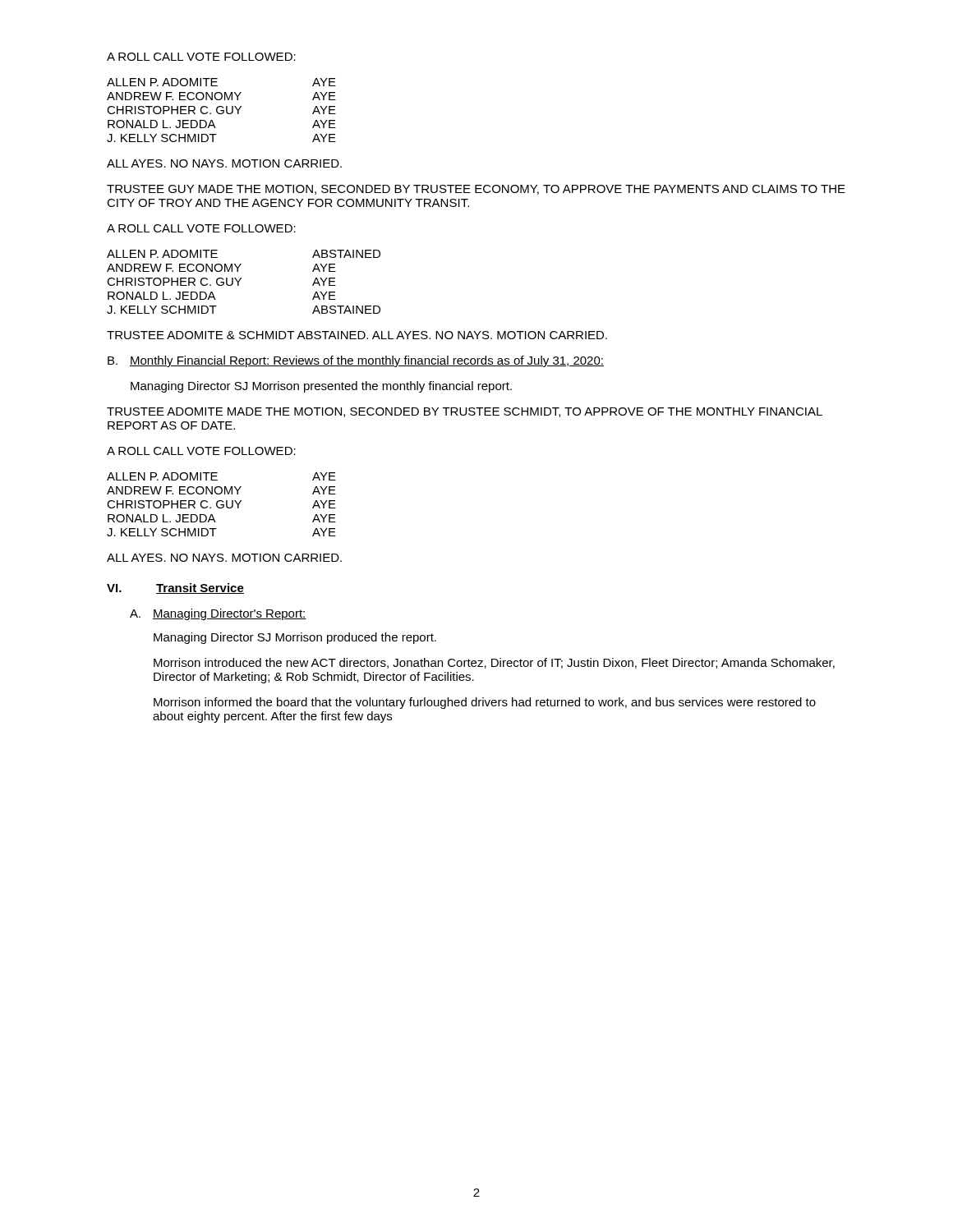The height and width of the screenshot is (1232, 953).
Task: Find the table that mentions "ALLEN P. ADOMITEABSTAINED ANDREW"
Action: click(x=476, y=281)
